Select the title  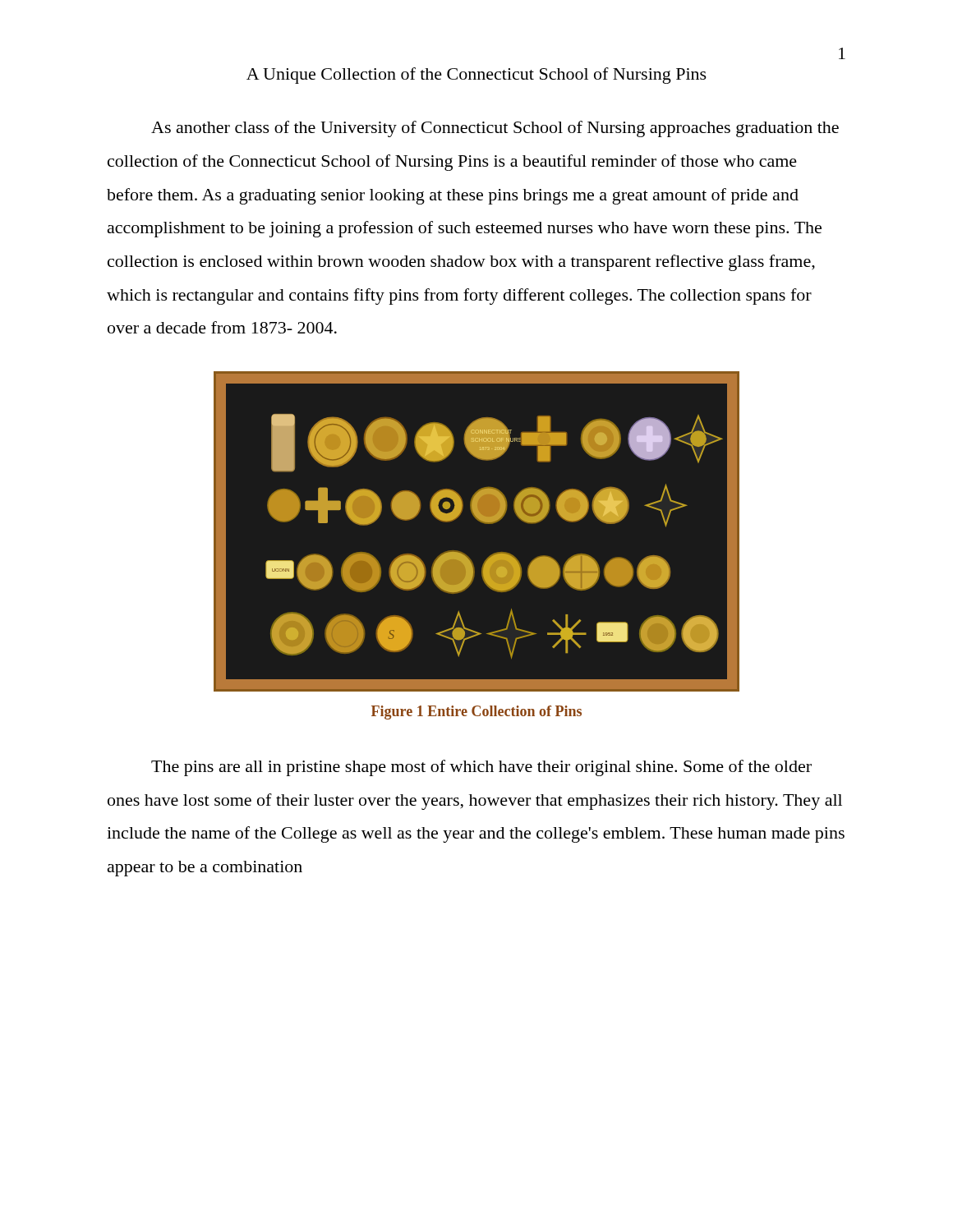coord(476,73)
